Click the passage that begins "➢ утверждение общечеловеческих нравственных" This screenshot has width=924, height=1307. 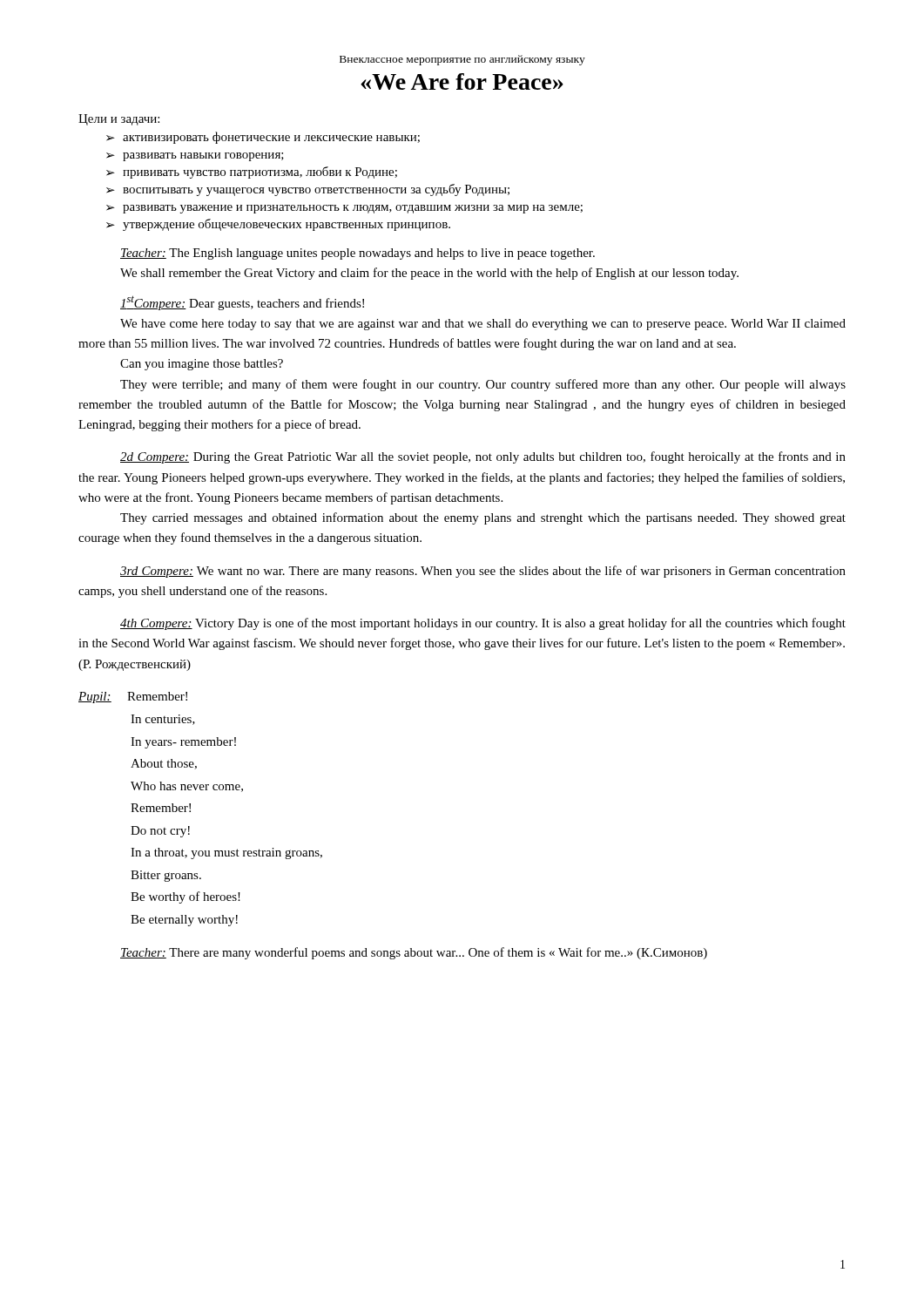point(278,225)
